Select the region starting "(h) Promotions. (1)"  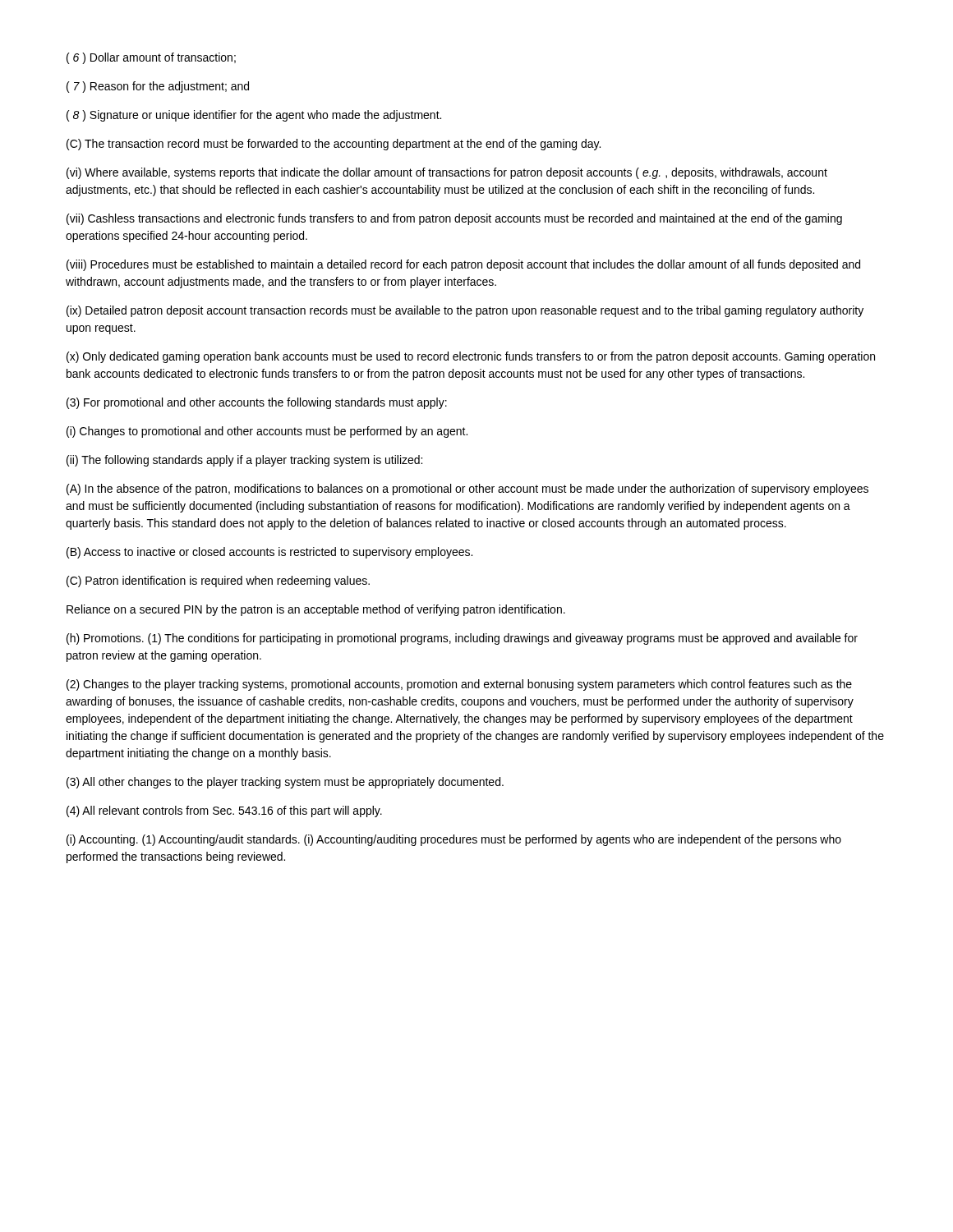point(462,647)
